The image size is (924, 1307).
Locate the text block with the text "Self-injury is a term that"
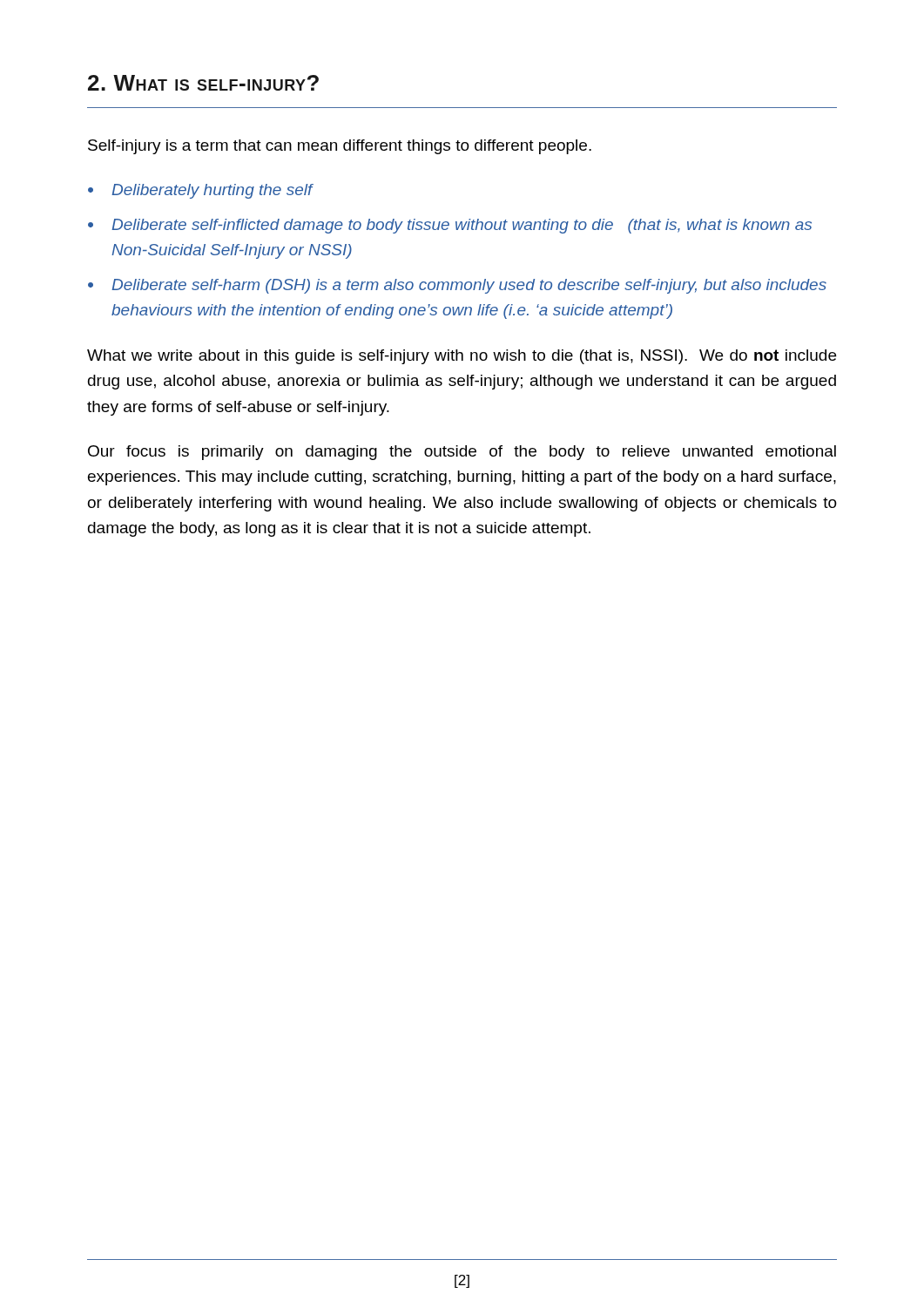[x=340, y=145]
